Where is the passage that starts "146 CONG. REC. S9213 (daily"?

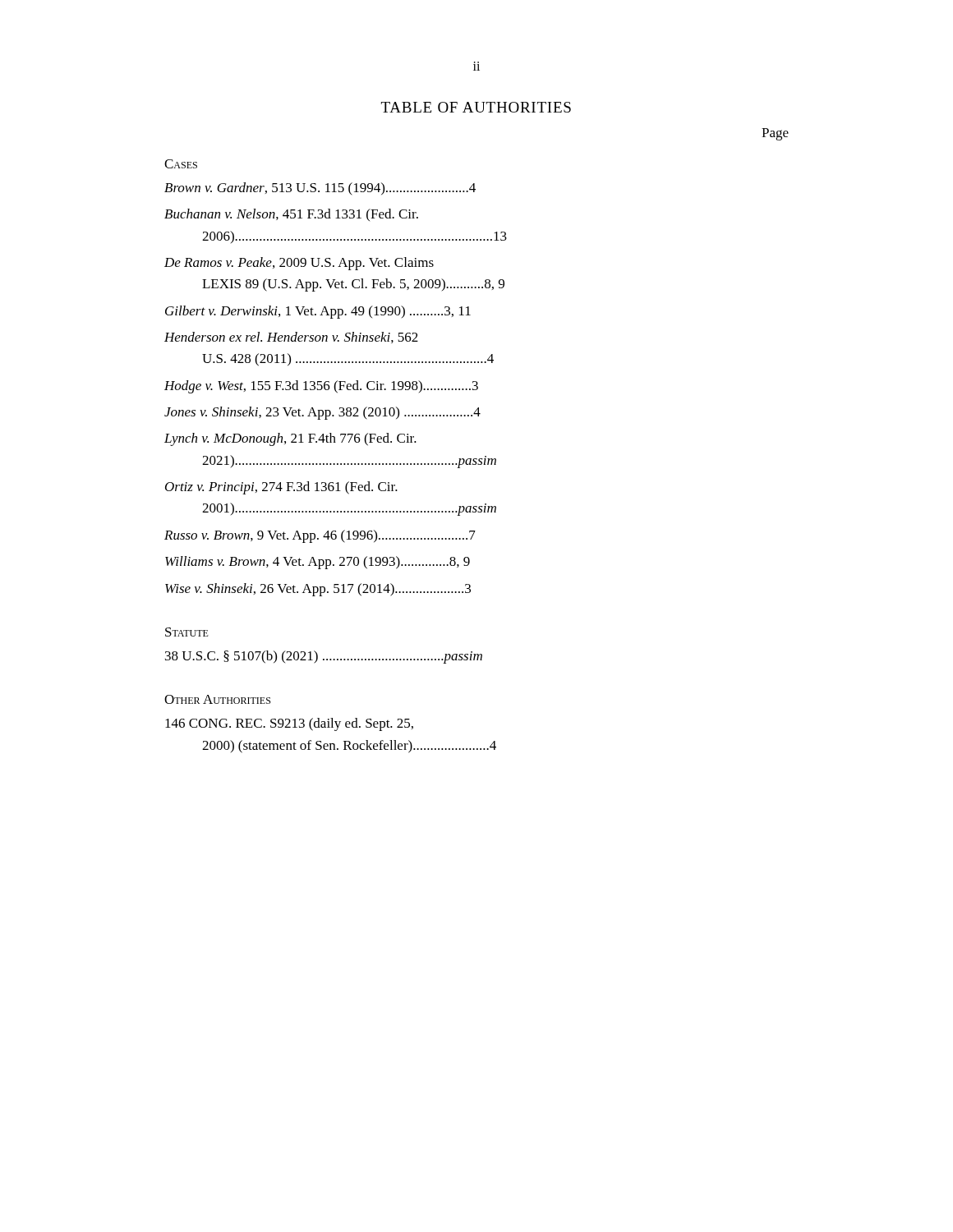(x=330, y=734)
